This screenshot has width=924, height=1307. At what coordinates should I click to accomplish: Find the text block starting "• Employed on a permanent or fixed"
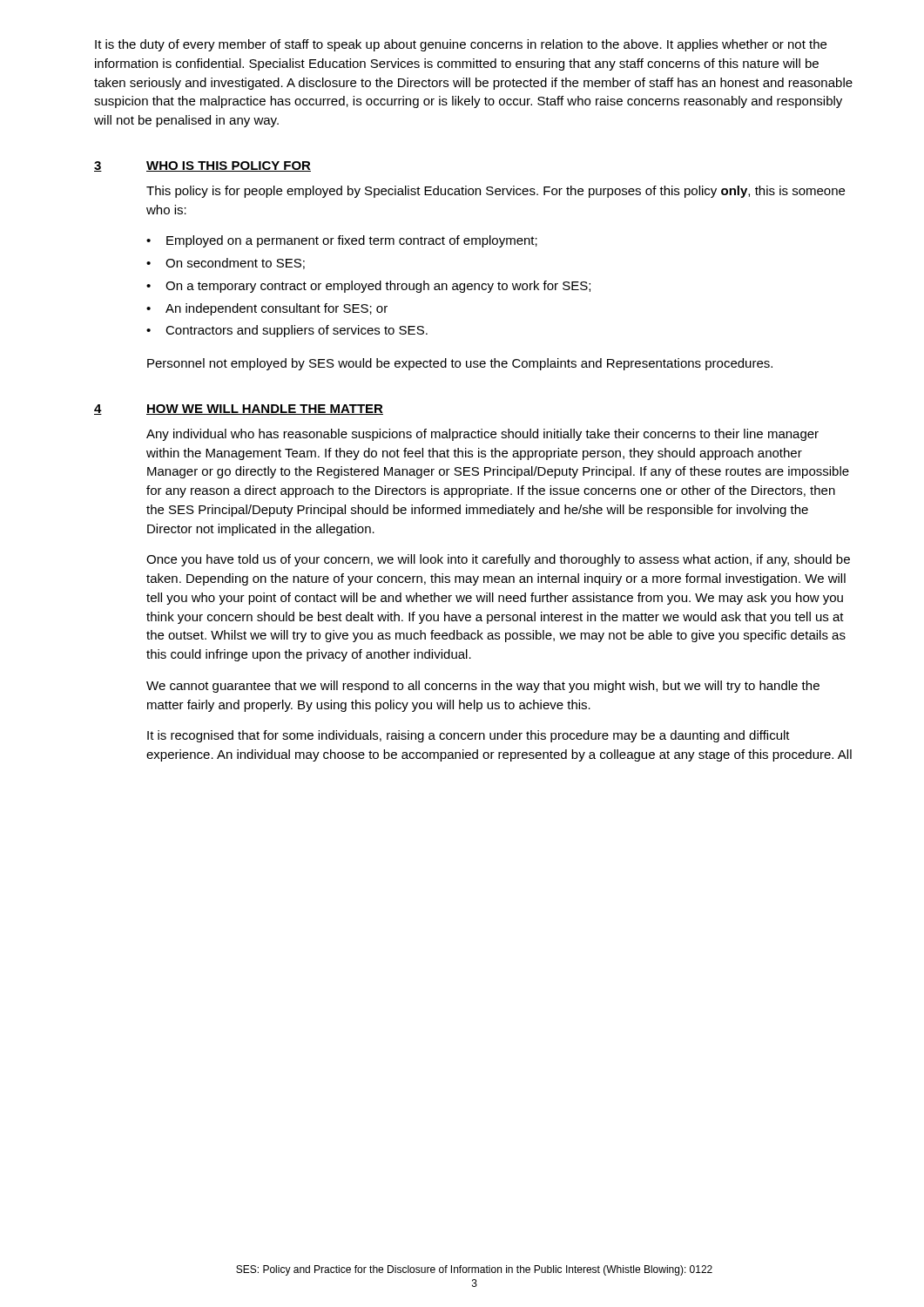tap(500, 241)
